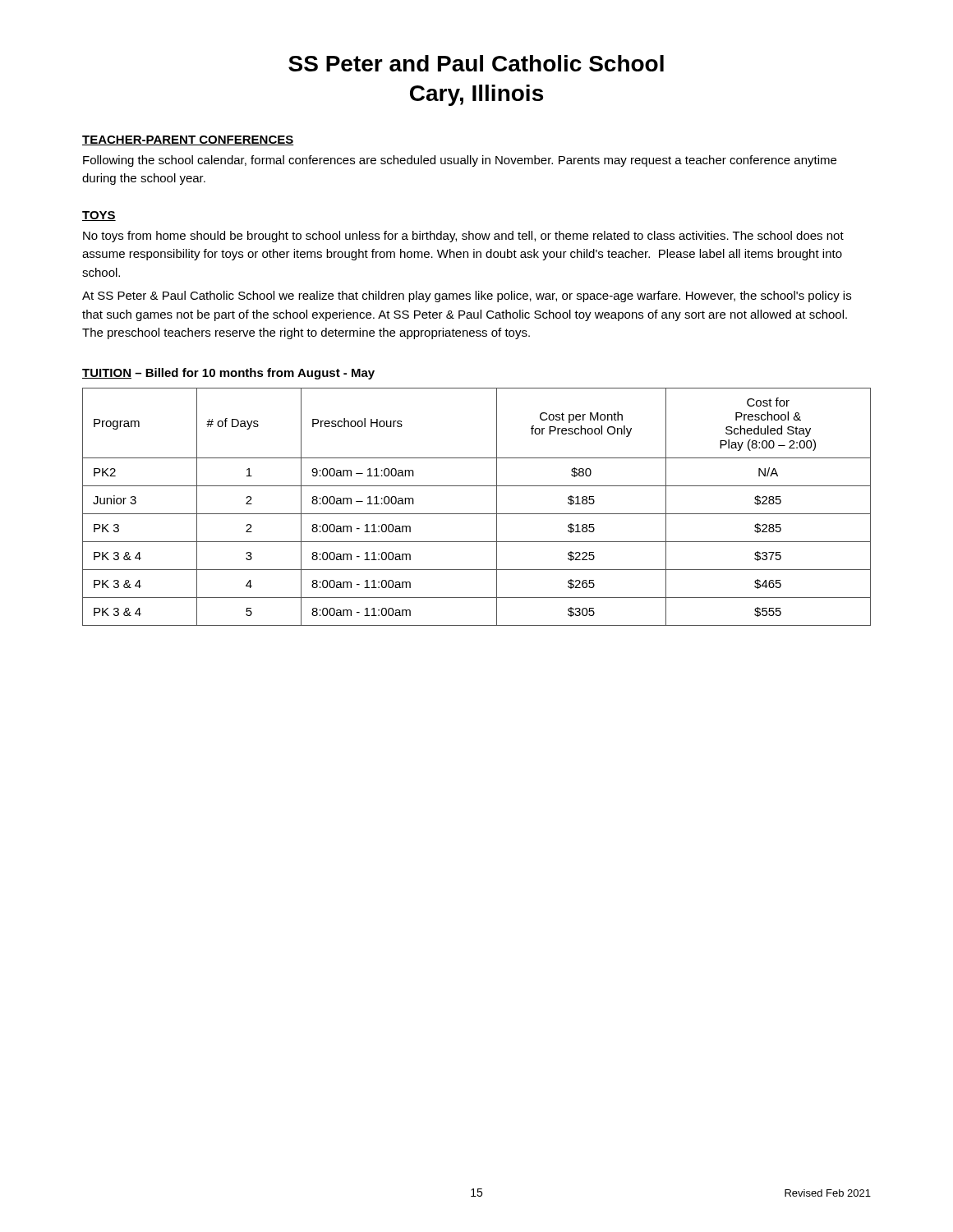Find the table that mentions "8:00am - 11:00am"

pos(476,507)
